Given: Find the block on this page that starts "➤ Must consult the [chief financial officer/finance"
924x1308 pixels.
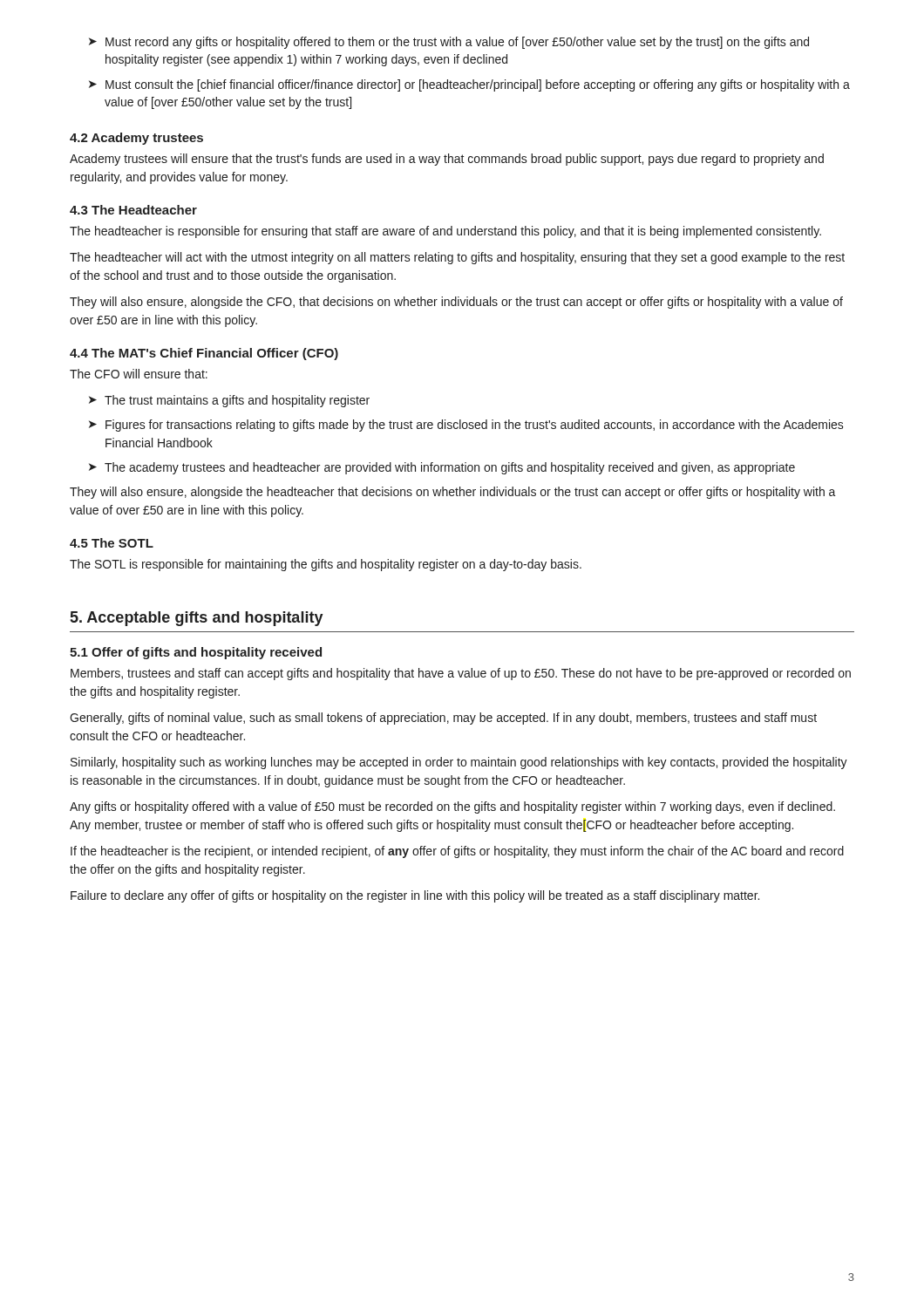Looking at the screenshot, I should [x=471, y=93].
